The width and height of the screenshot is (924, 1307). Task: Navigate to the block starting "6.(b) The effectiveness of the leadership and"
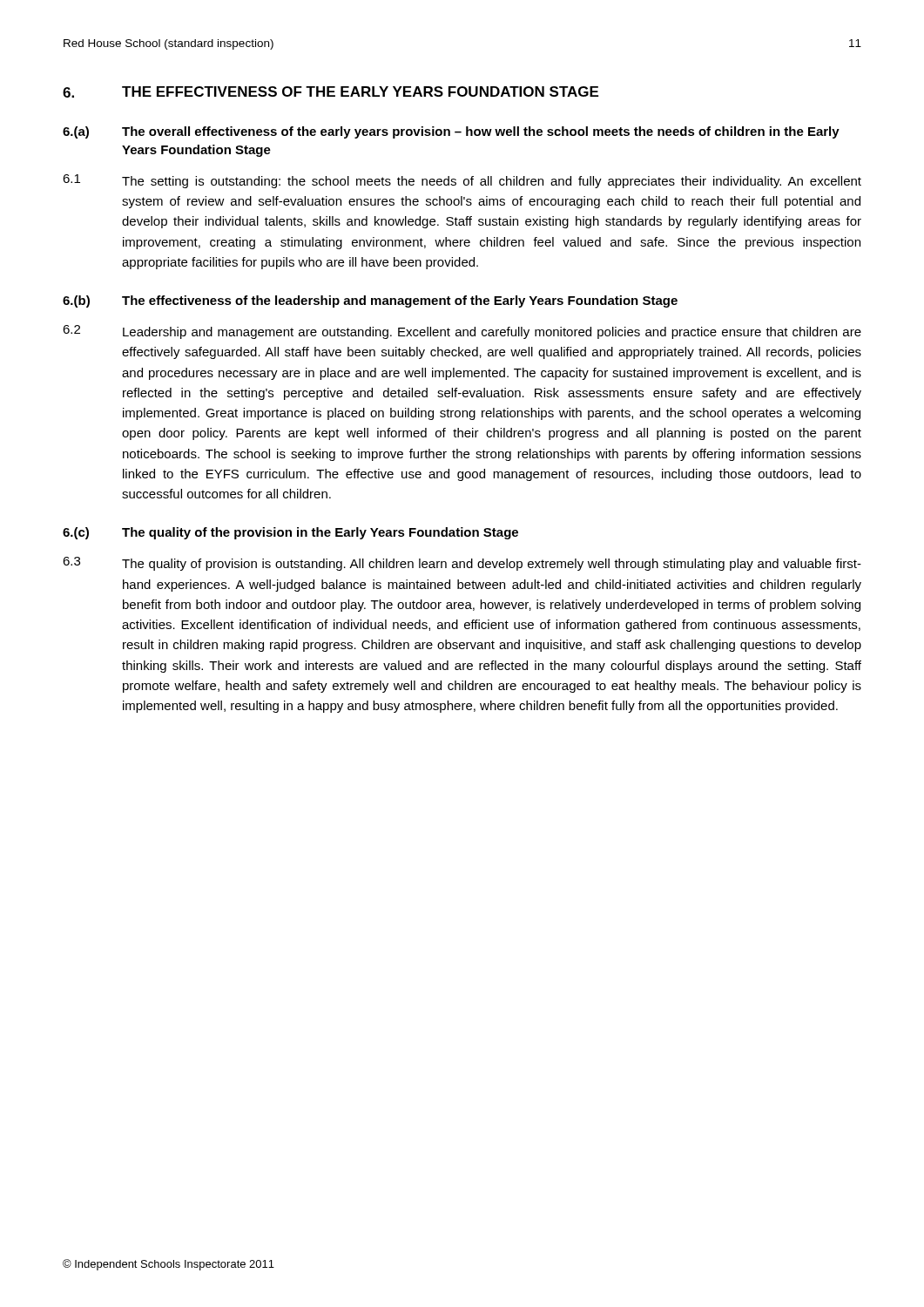click(x=370, y=300)
